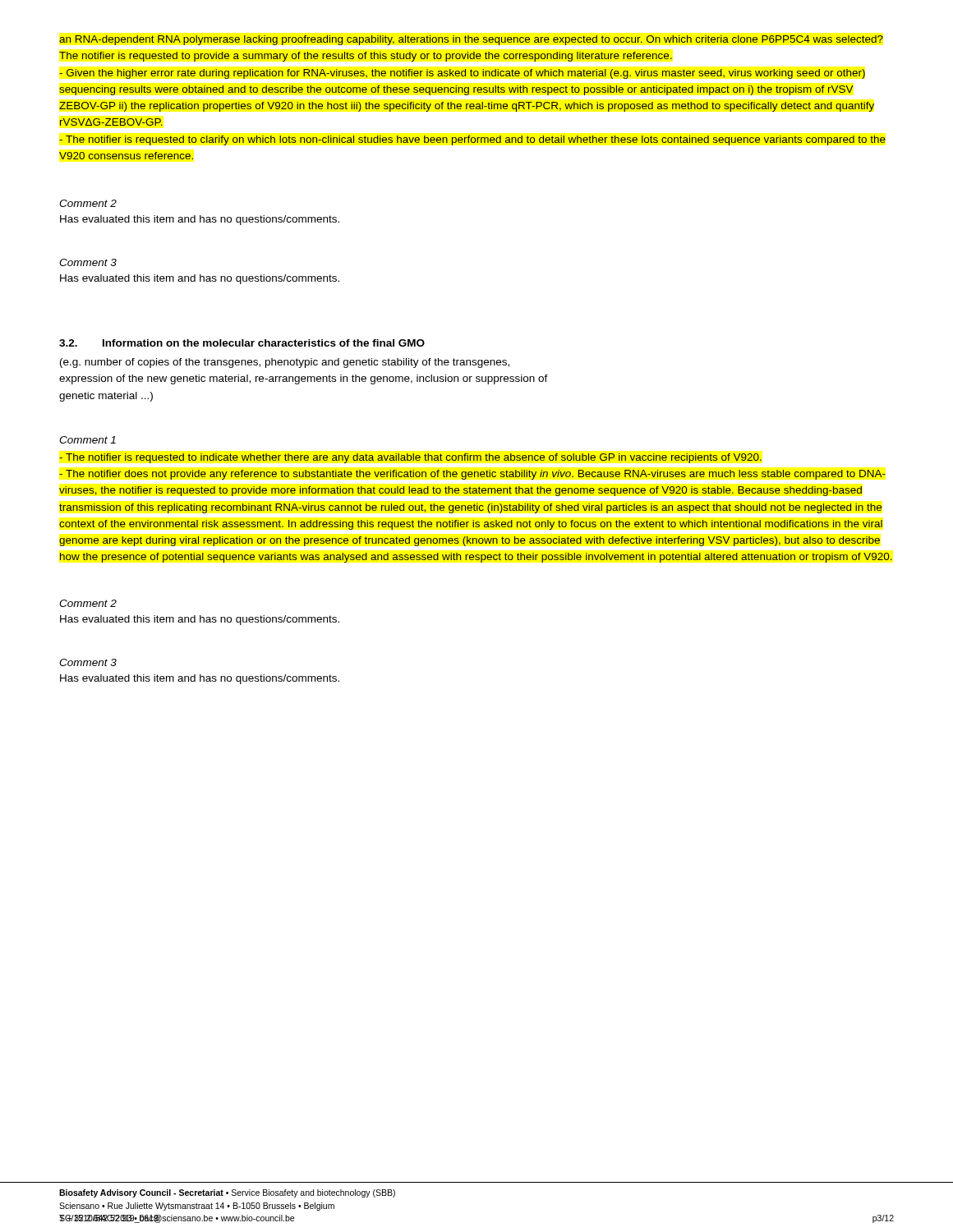Locate the text block starting "The notifier is requested to"
Screen dimensions: 1232x953
(x=476, y=507)
